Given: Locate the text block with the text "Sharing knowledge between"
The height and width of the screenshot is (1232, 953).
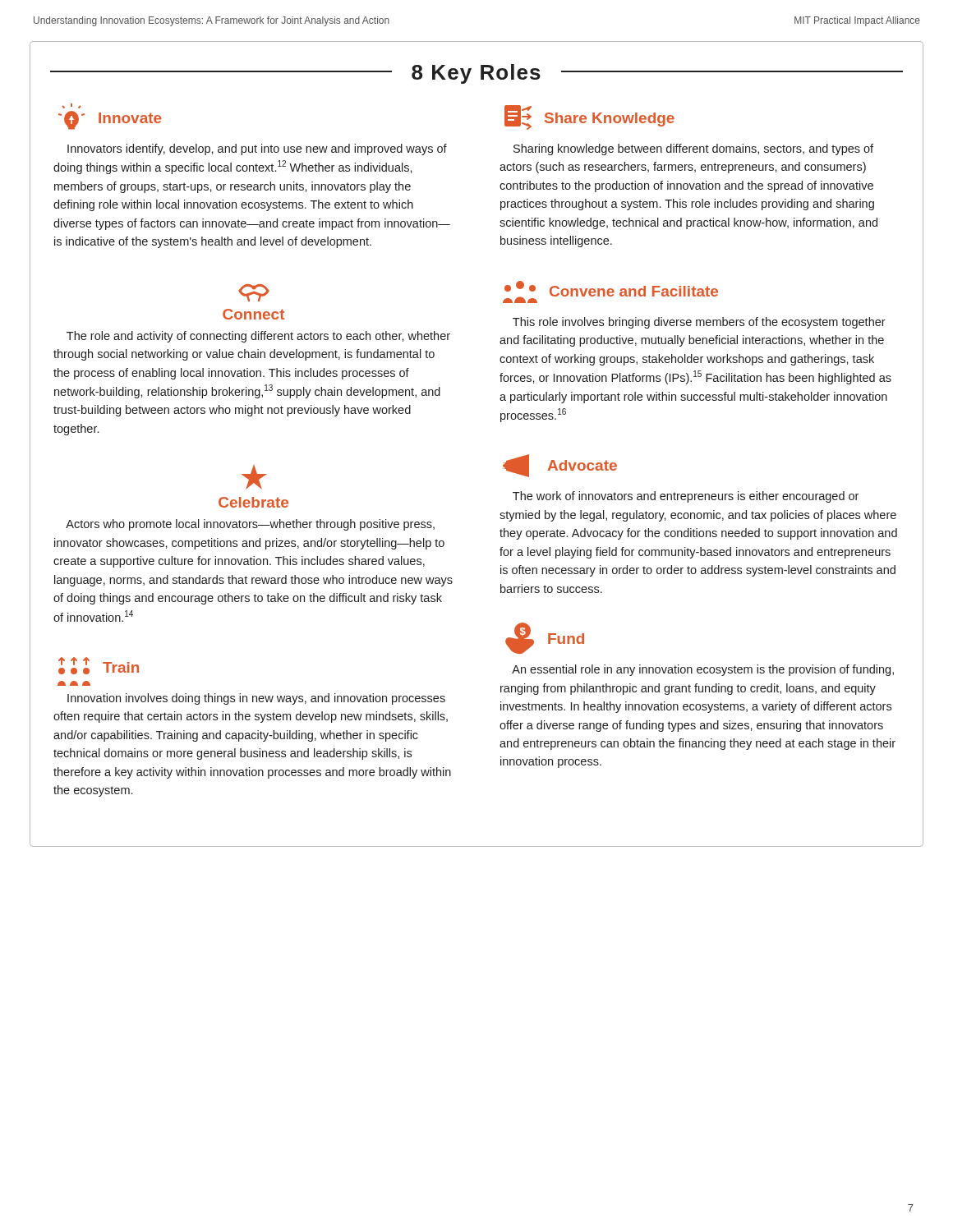Looking at the screenshot, I should pos(689,195).
